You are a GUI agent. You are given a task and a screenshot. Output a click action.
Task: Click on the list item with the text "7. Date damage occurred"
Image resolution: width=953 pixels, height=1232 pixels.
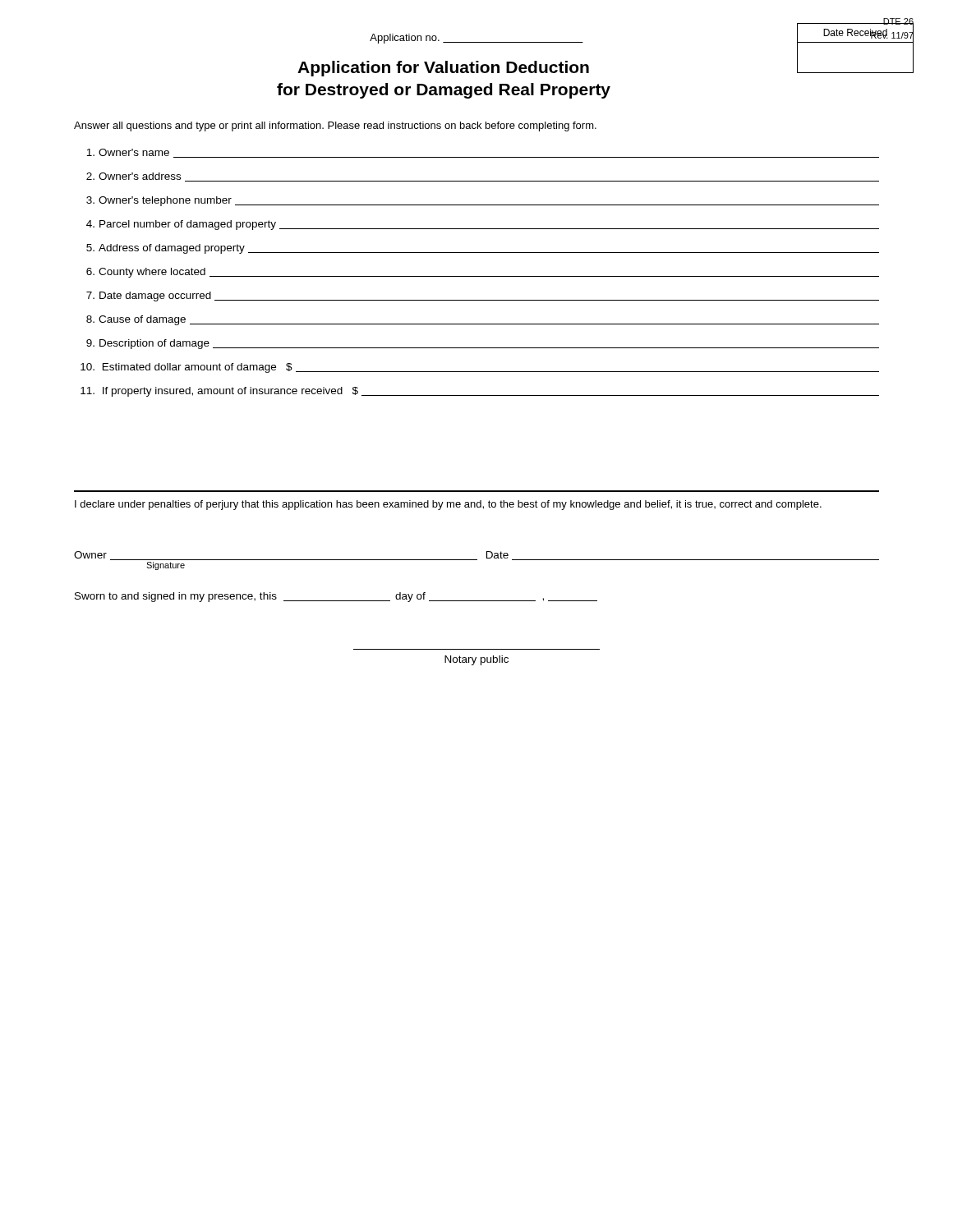click(x=476, y=295)
